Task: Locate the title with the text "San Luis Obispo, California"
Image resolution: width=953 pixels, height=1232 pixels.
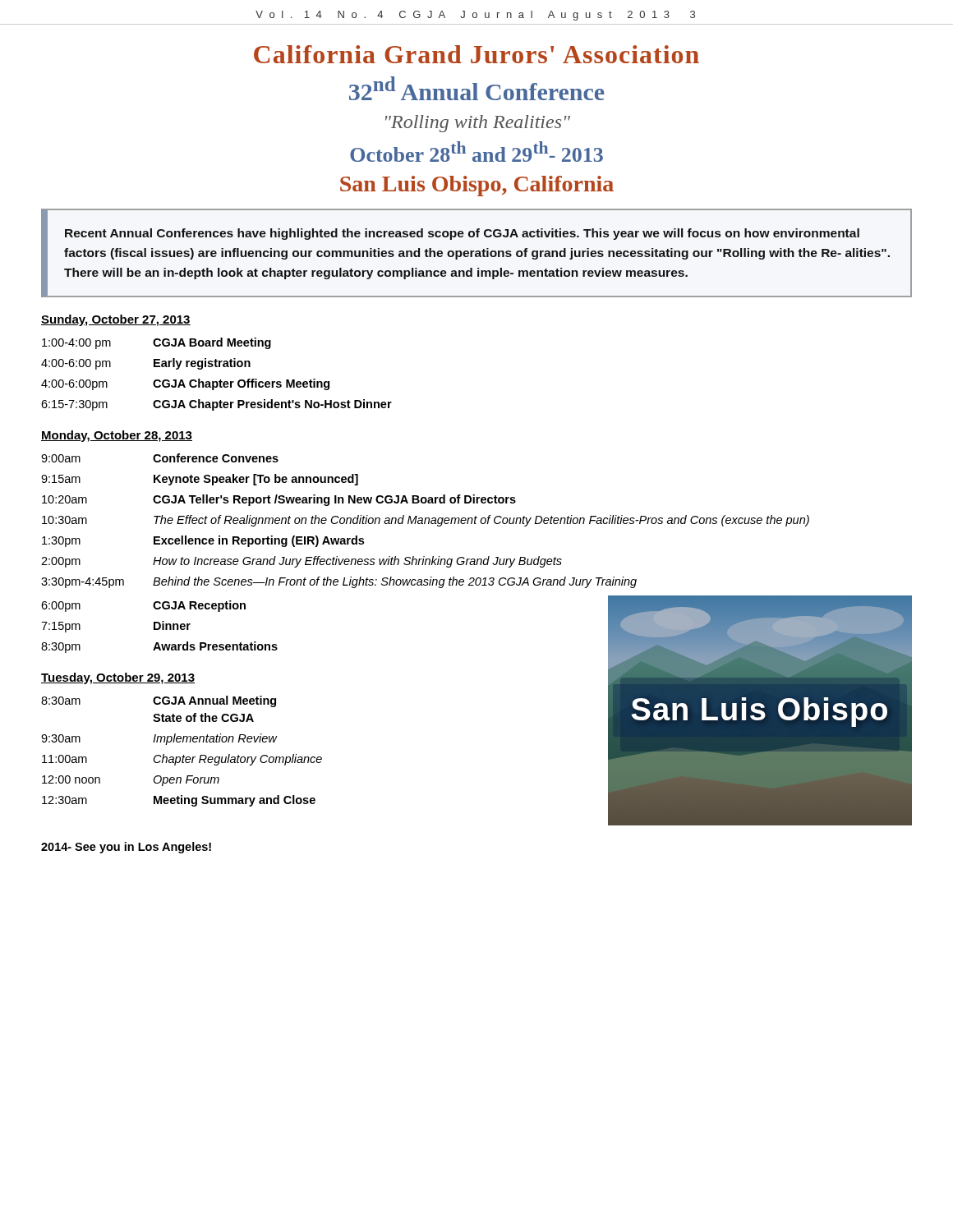Action: tap(476, 183)
